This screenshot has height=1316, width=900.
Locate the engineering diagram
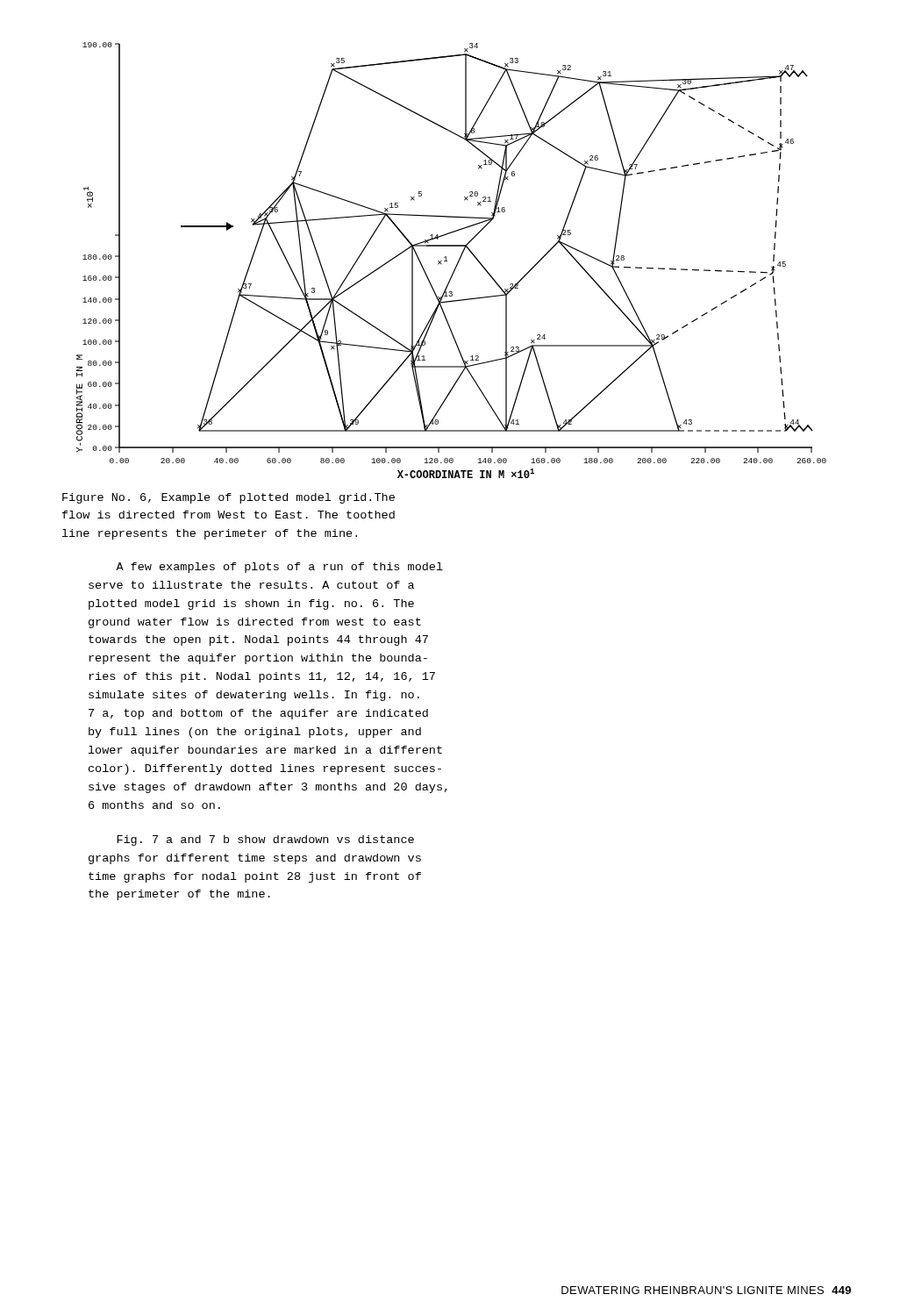click(x=452, y=254)
